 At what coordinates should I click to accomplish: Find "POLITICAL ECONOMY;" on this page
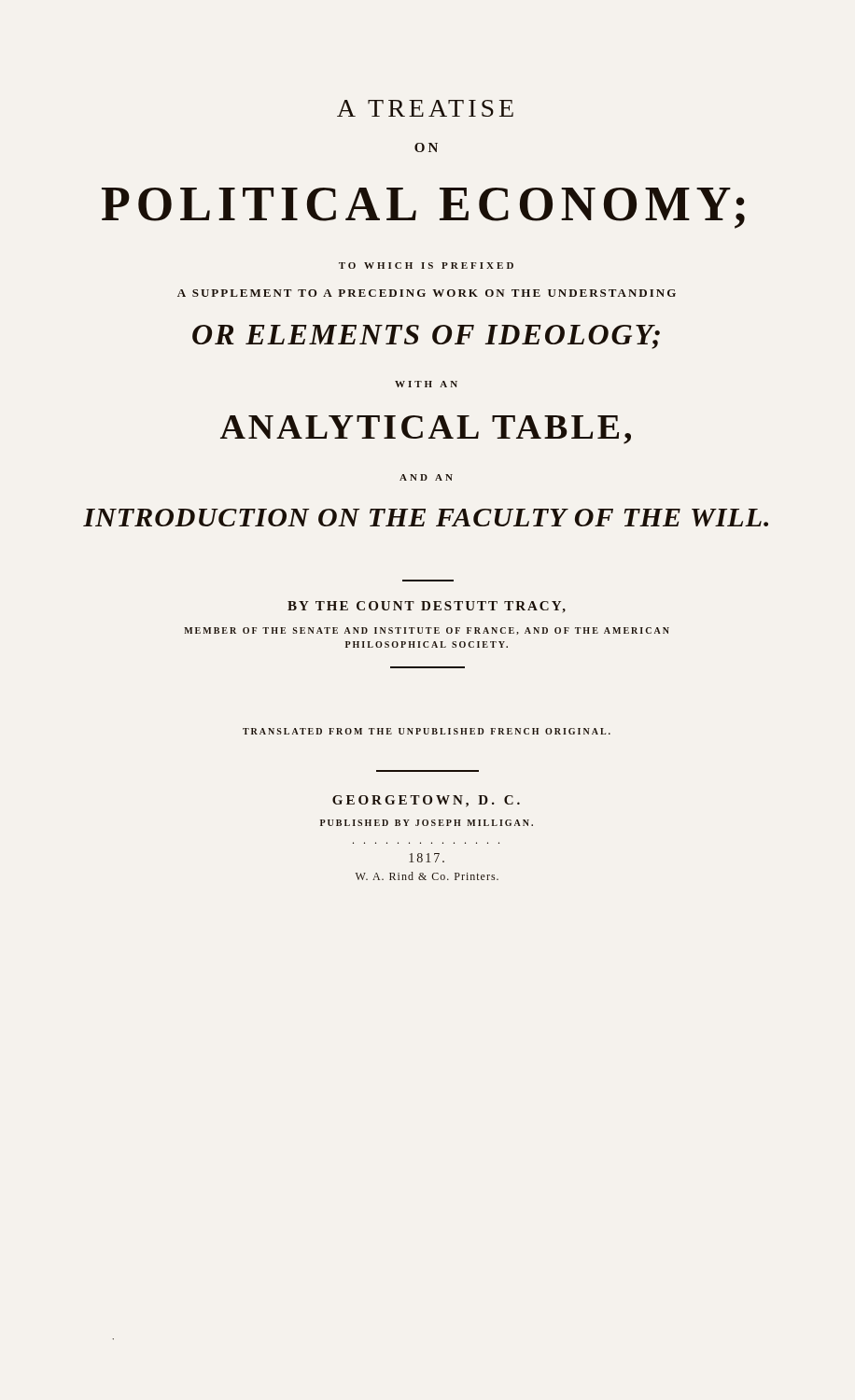point(428,204)
